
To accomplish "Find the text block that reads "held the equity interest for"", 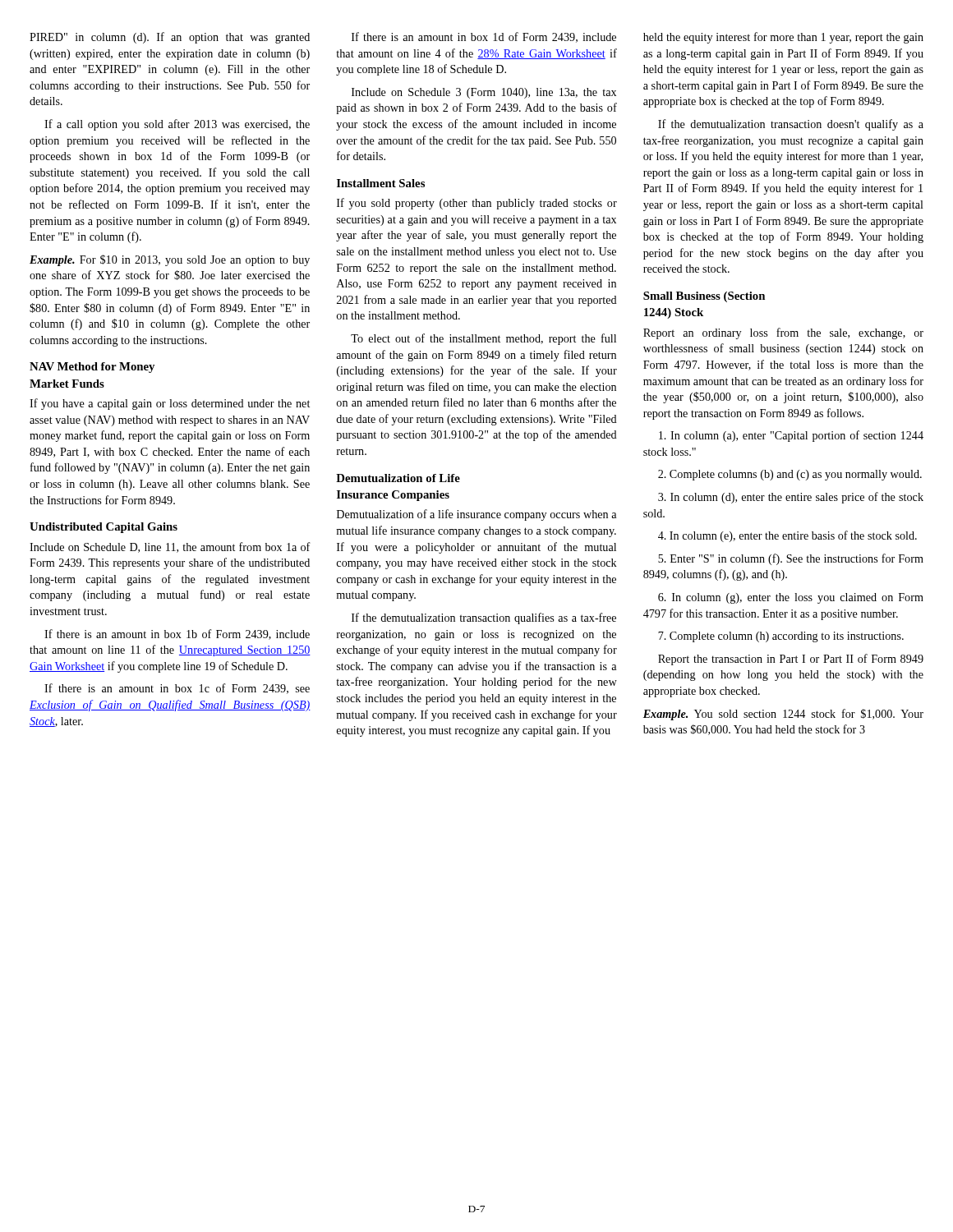I will point(783,154).
